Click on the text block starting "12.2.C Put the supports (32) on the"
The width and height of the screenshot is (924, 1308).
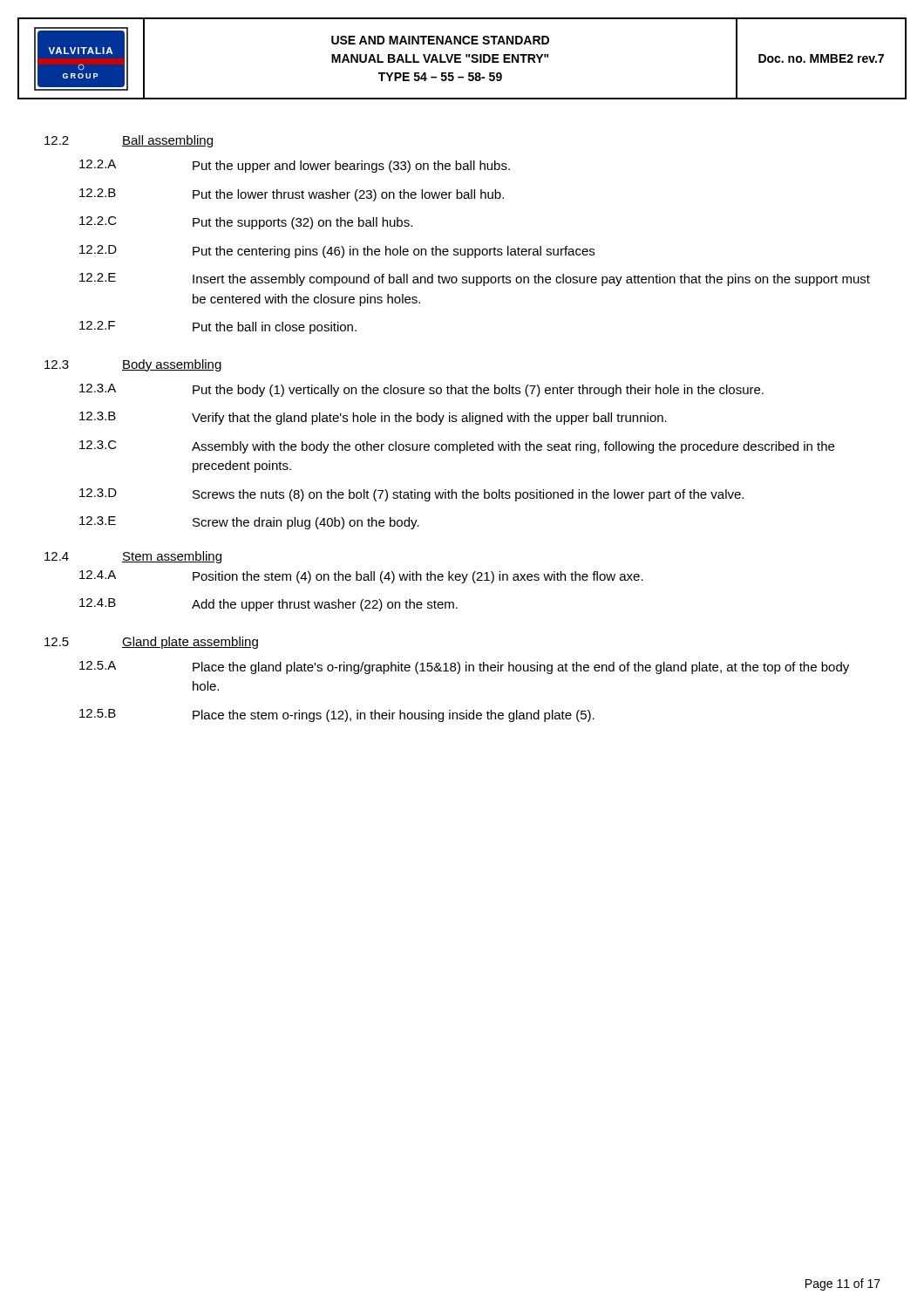246,223
